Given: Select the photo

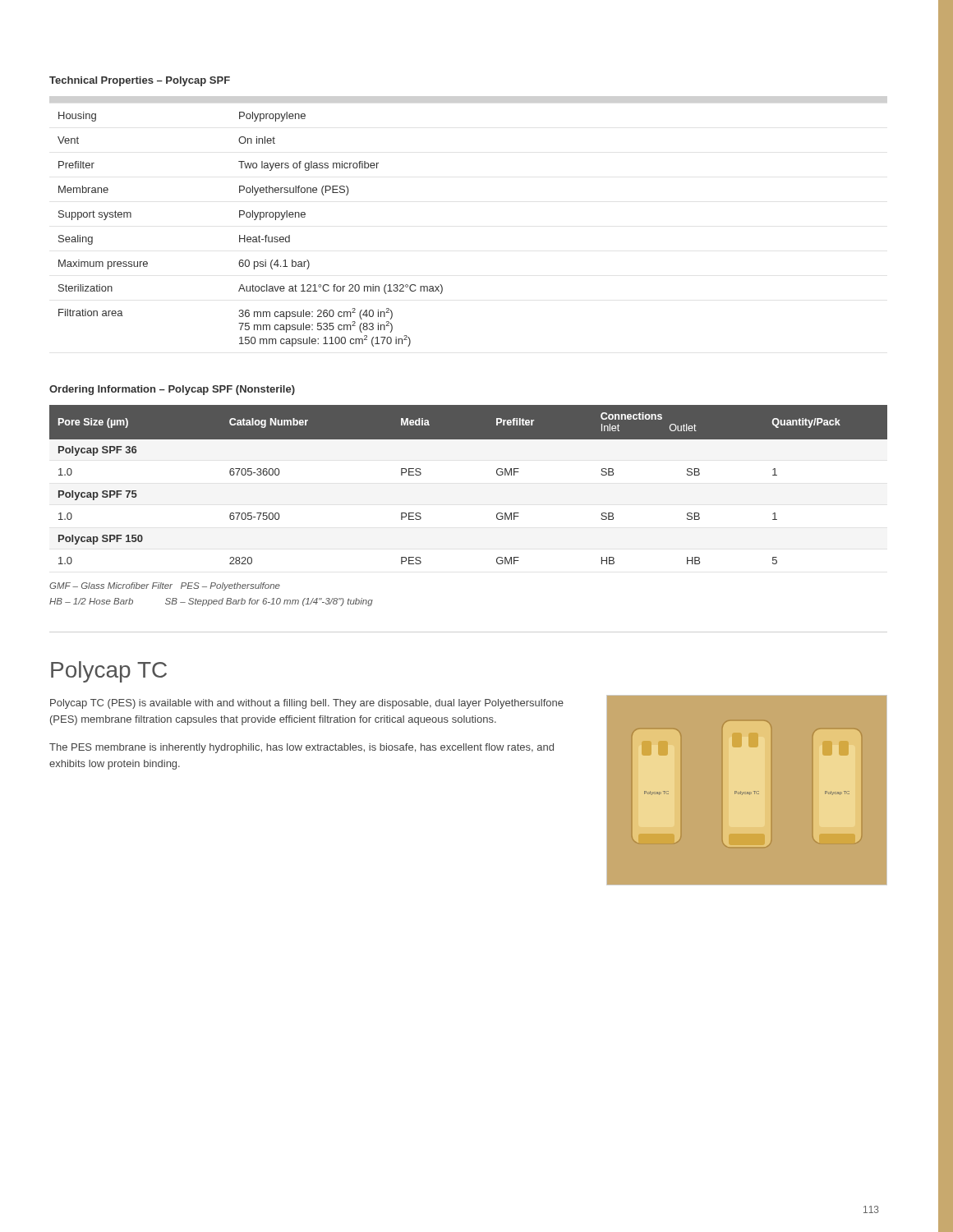Looking at the screenshot, I should click(747, 790).
